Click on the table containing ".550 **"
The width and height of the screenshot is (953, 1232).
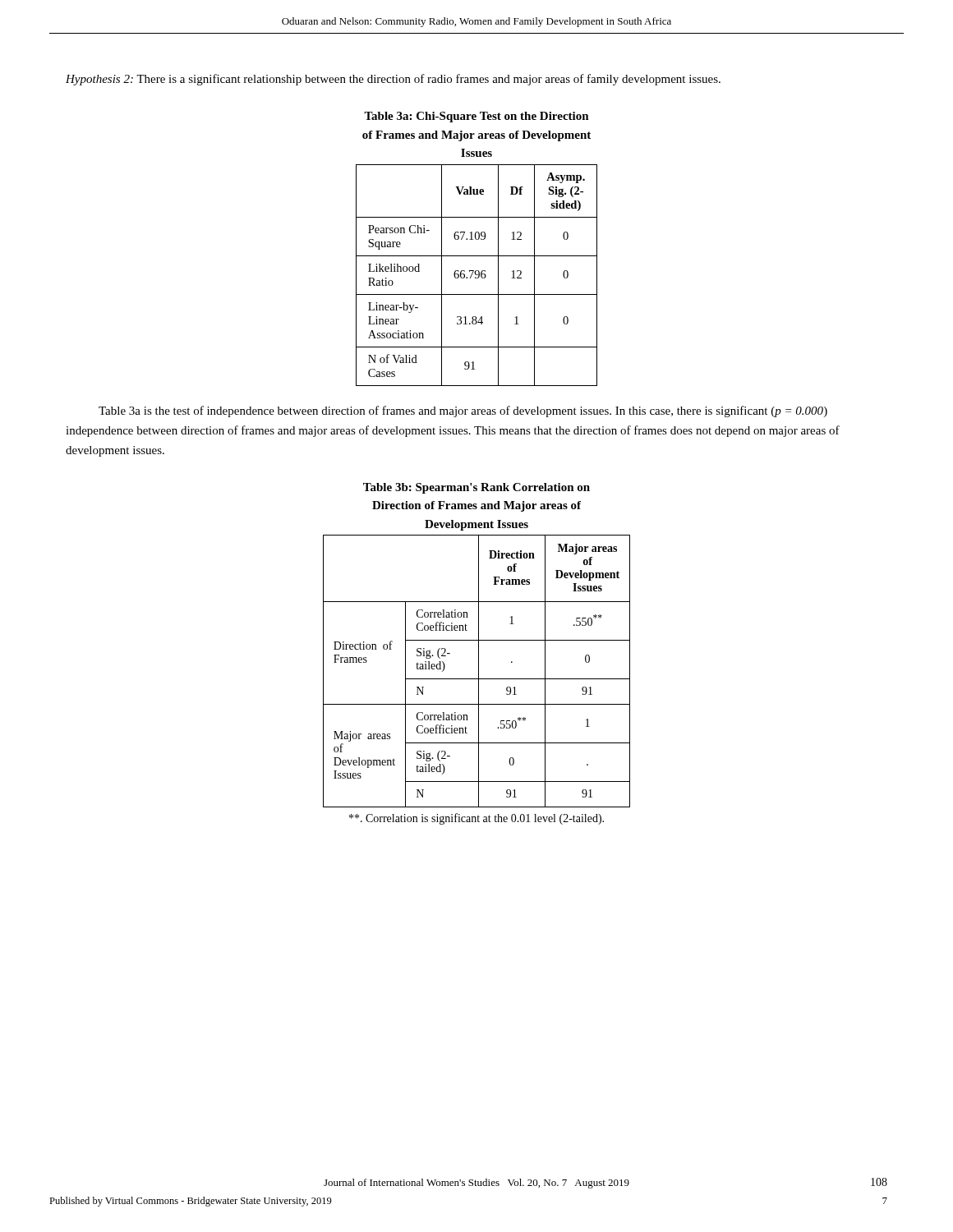[476, 671]
